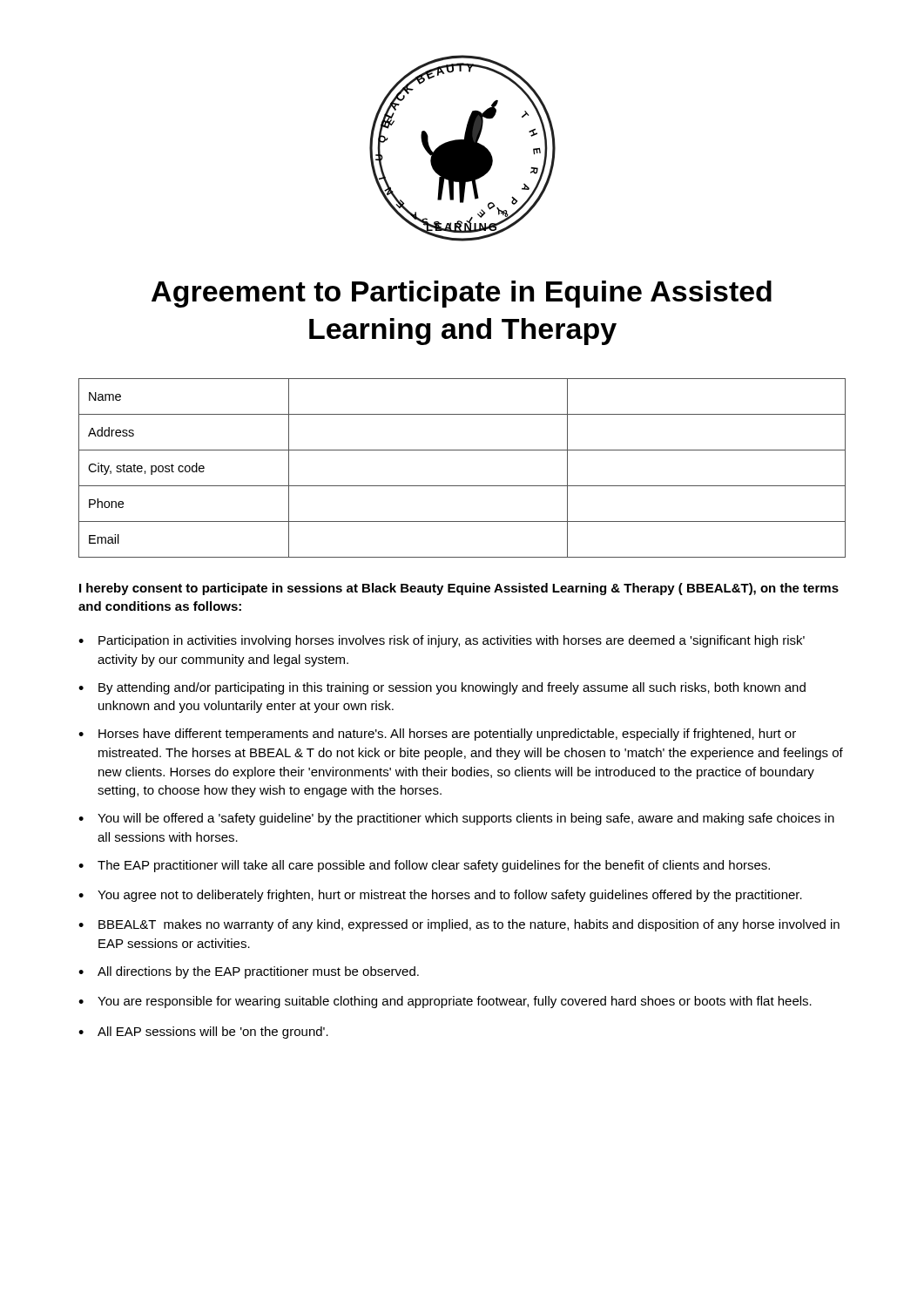Image resolution: width=924 pixels, height=1307 pixels.
Task: Find the list item with the text "• You agree not"
Action: pyautogui.click(x=462, y=896)
